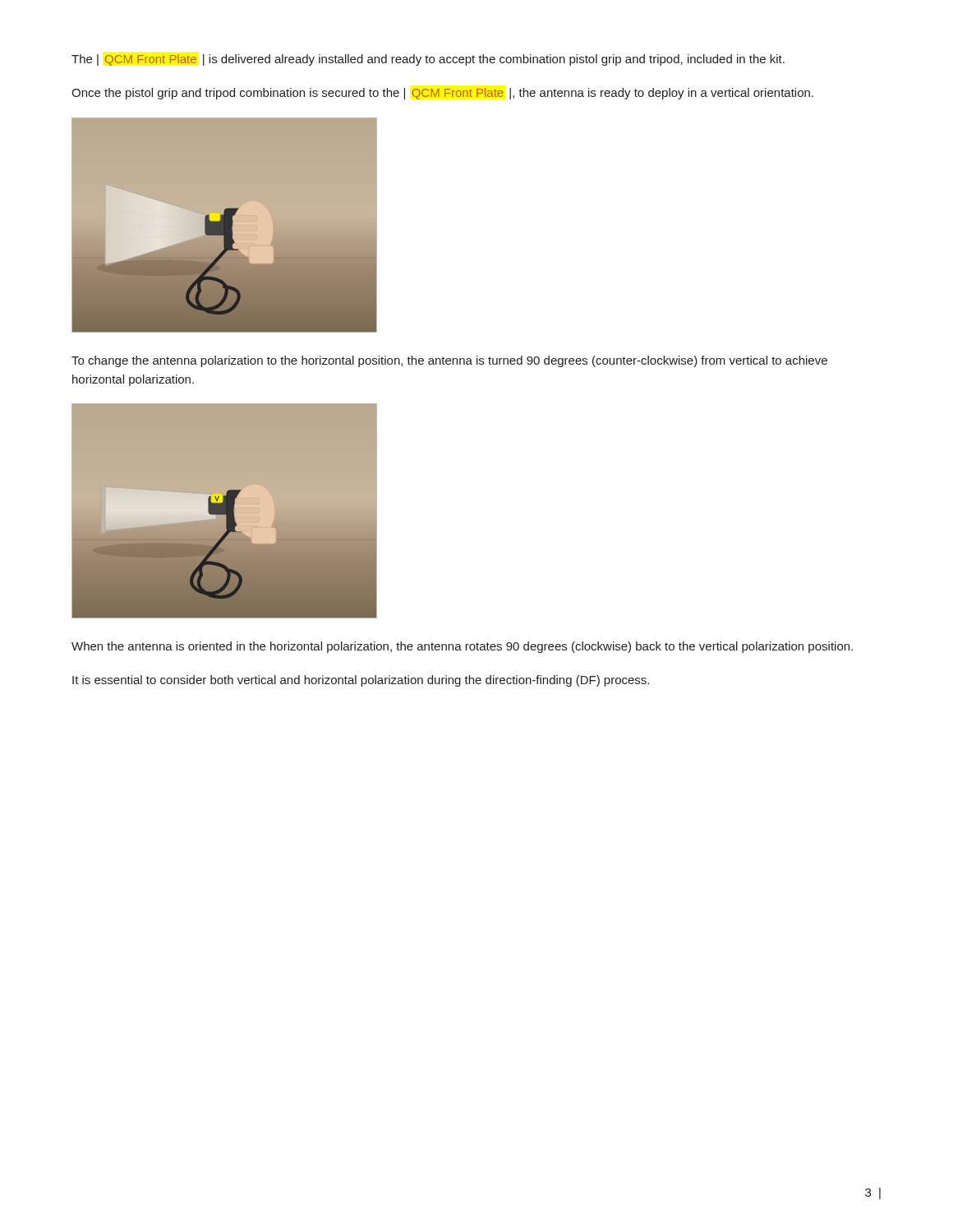Select the region starting "Once the pistol"

click(443, 93)
